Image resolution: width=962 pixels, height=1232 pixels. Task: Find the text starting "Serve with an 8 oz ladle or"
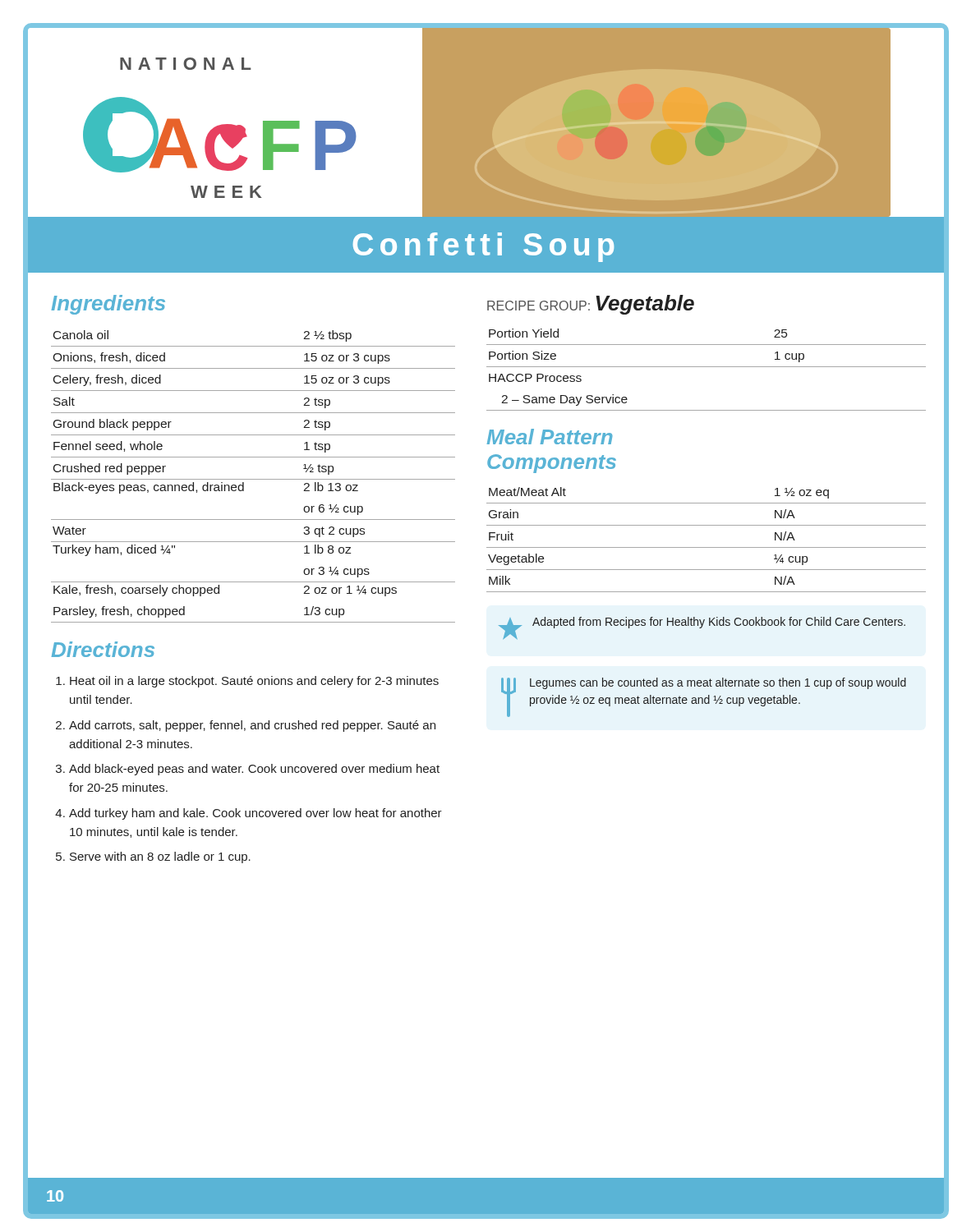[x=160, y=857]
